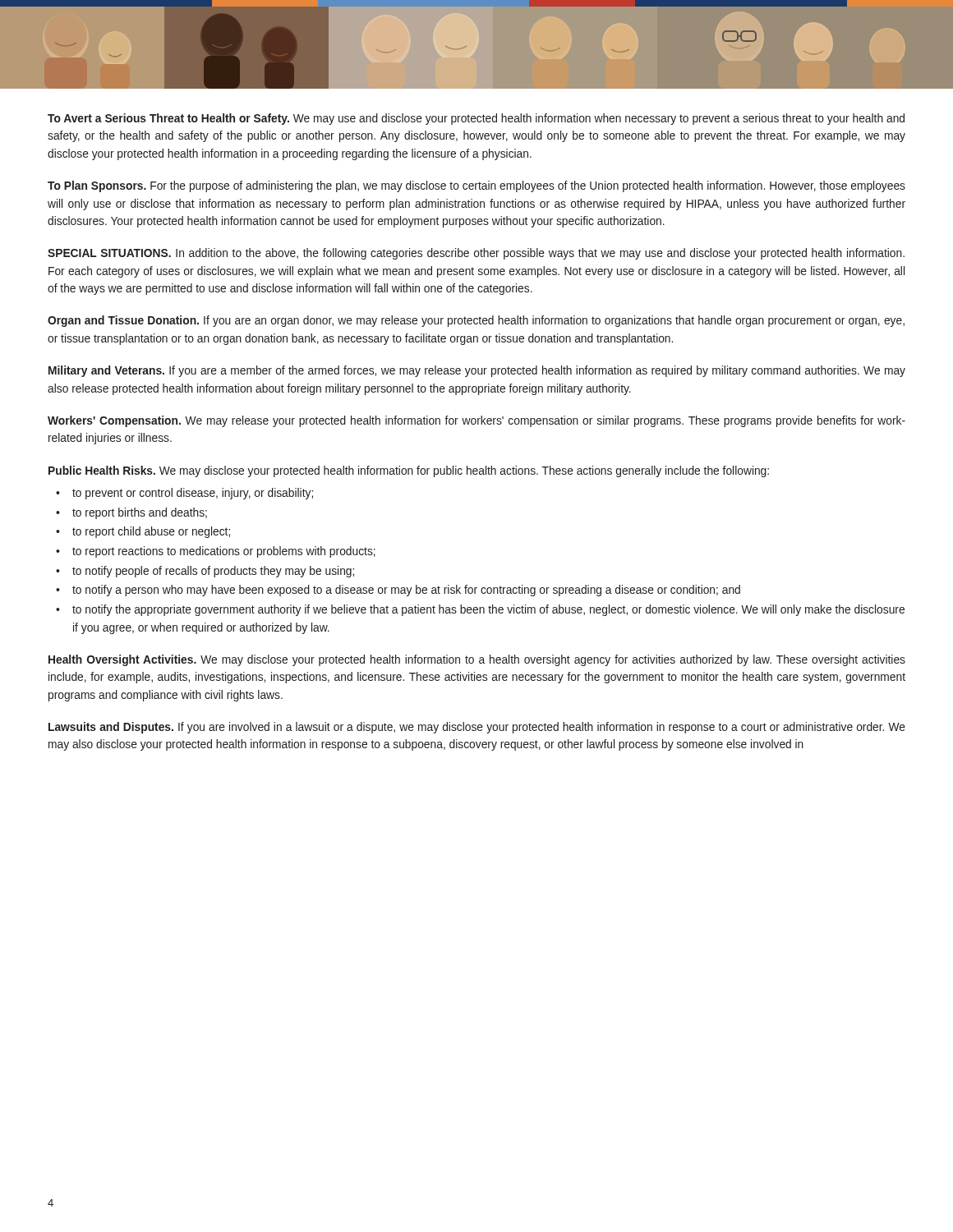This screenshot has height=1232, width=953.
Task: Click on the list item that says "• to report reactions"
Action: point(216,552)
